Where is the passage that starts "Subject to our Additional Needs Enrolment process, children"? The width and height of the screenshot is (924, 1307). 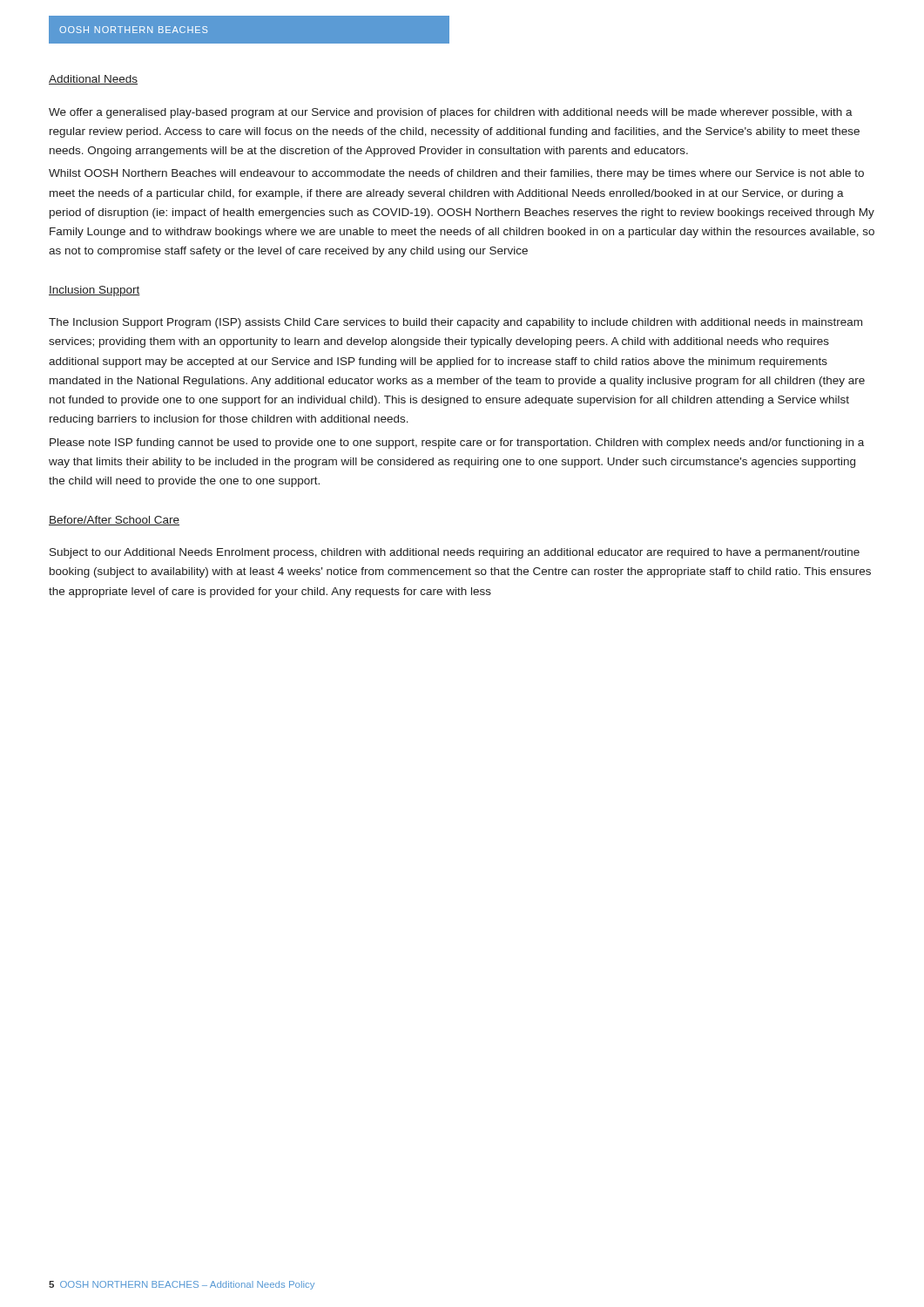[462, 572]
